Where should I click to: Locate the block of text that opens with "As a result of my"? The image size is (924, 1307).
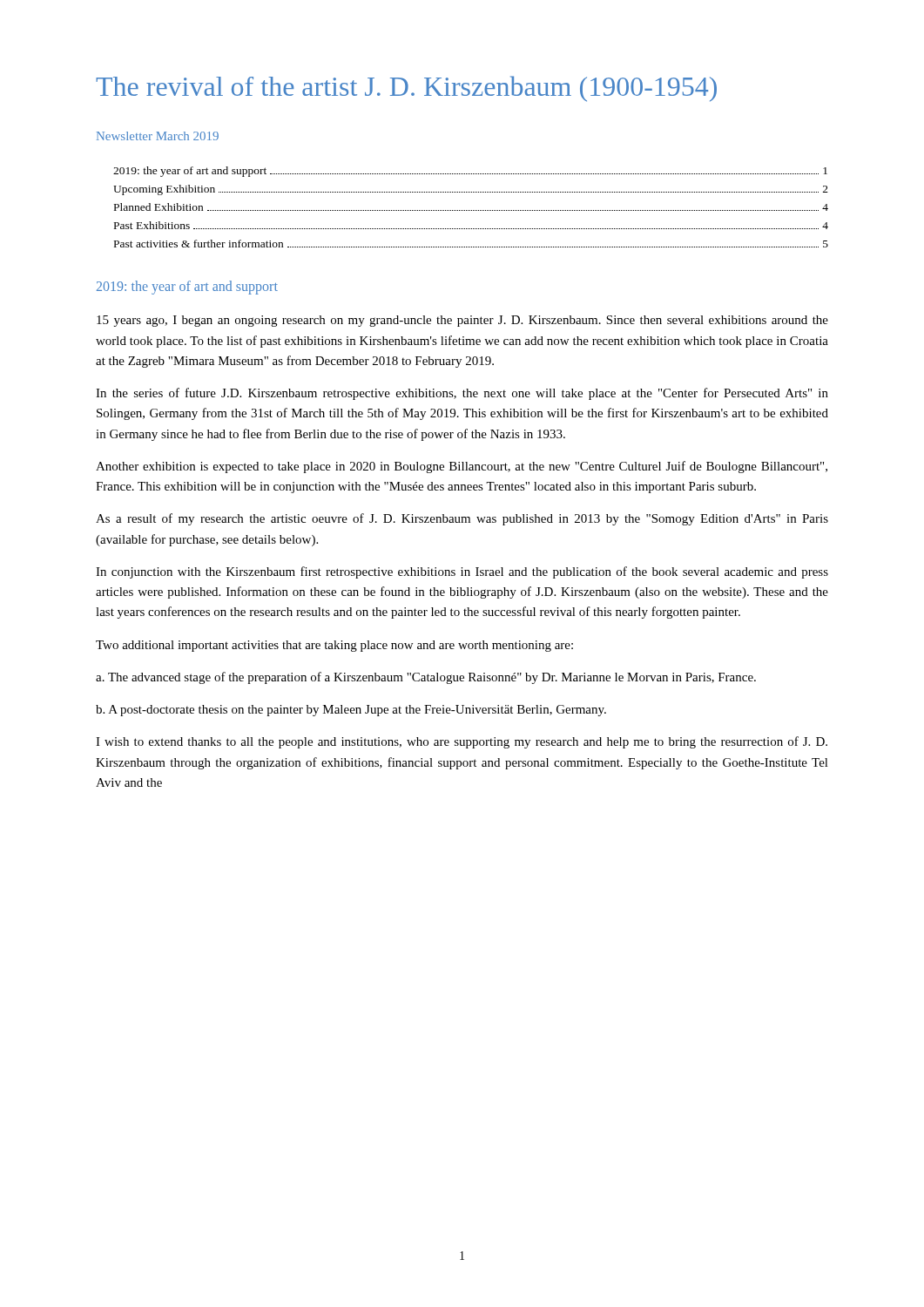pyautogui.click(x=462, y=529)
